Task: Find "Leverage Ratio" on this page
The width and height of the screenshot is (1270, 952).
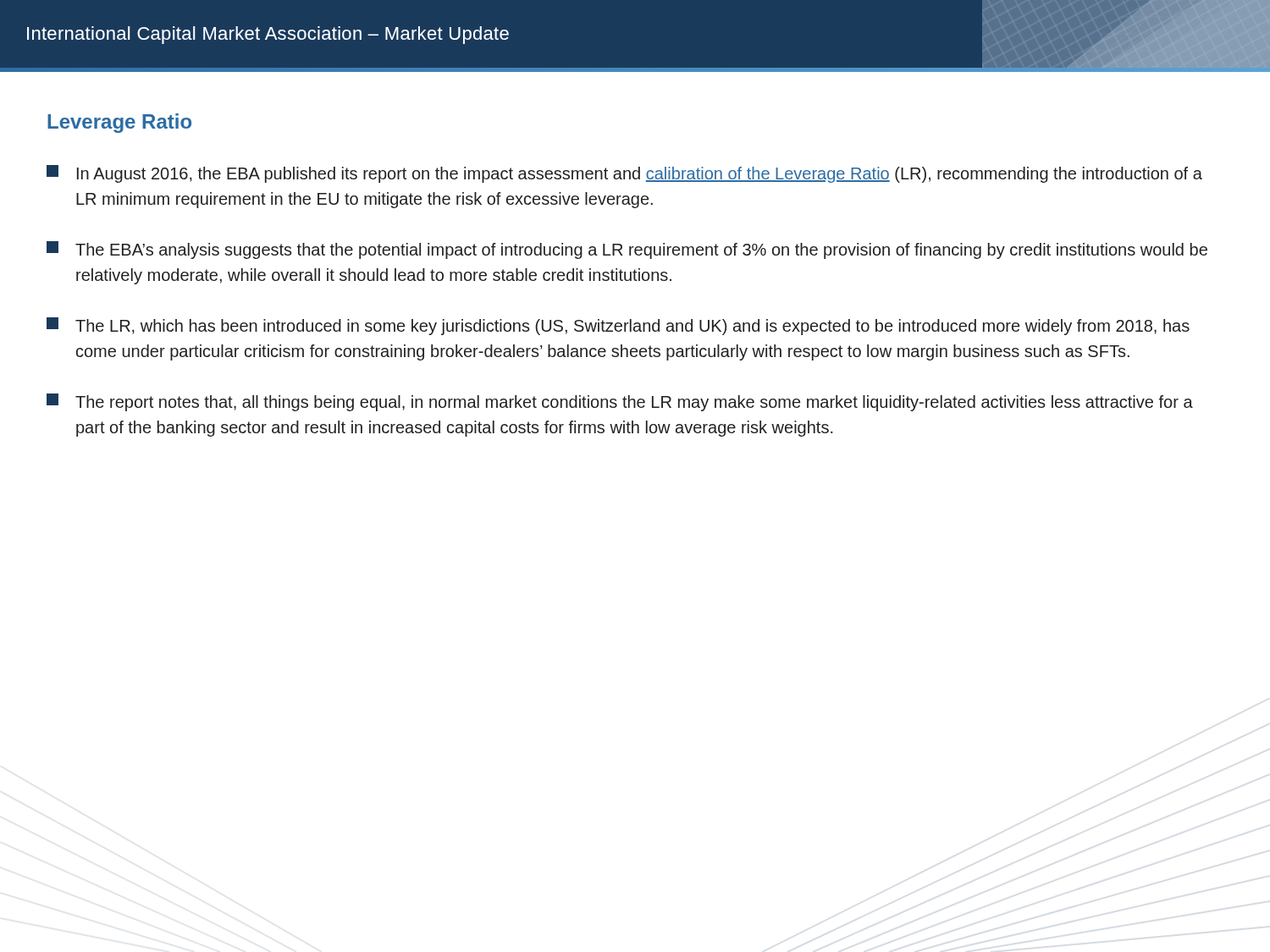Action: pyautogui.click(x=119, y=121)
